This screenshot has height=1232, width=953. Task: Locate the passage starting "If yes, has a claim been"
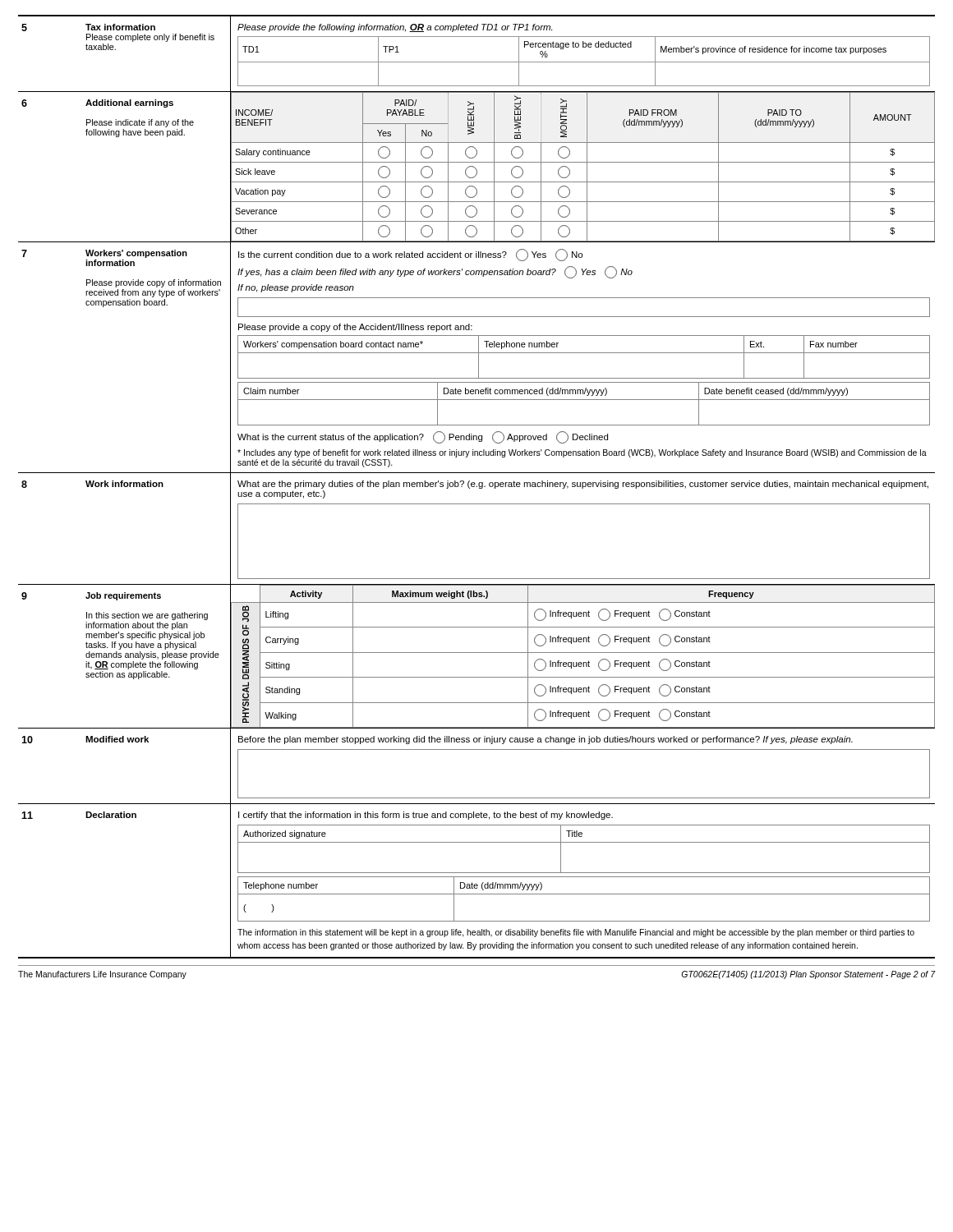click(435, 272)
